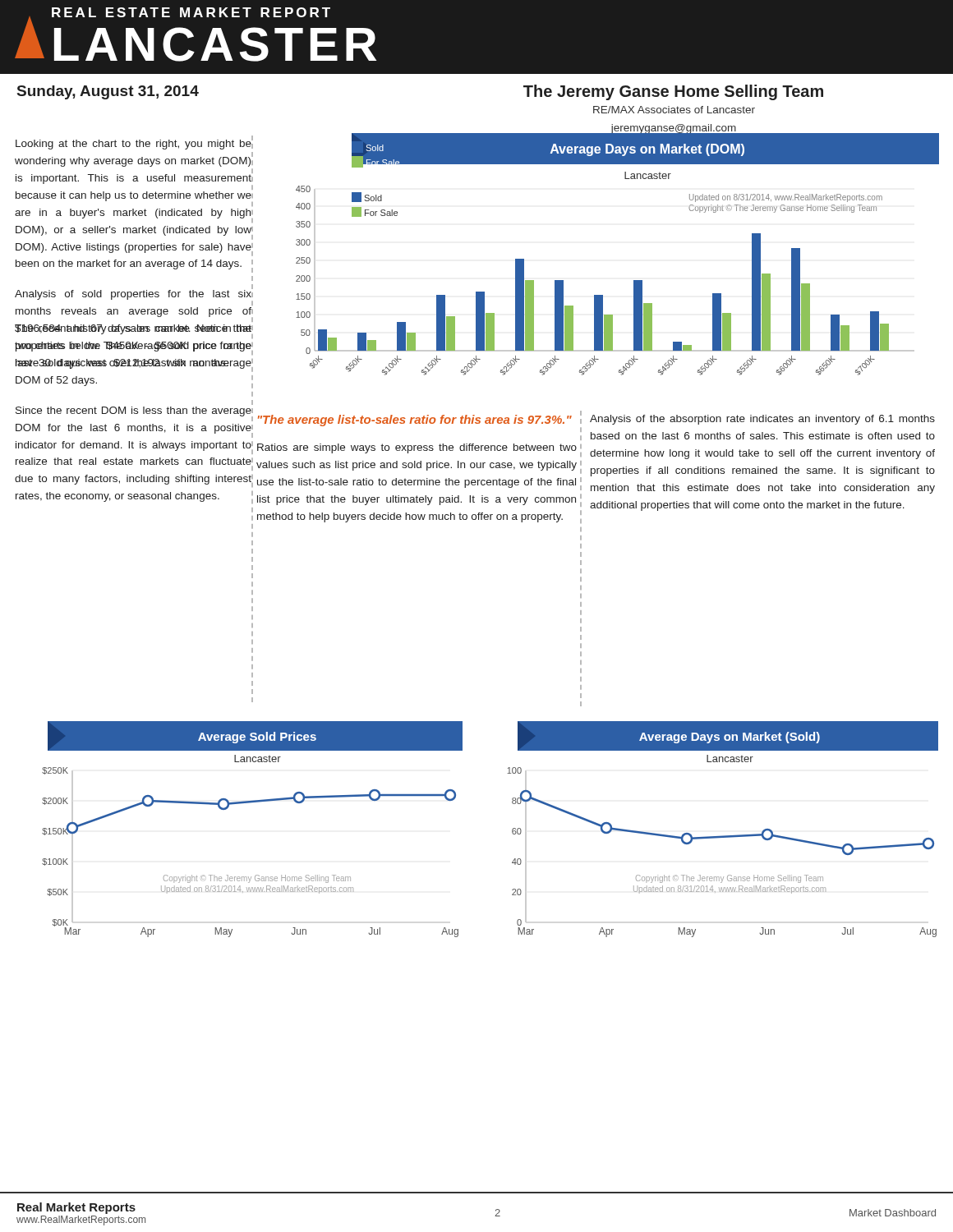
Task: Locate the title
Action: click(674, 118)
